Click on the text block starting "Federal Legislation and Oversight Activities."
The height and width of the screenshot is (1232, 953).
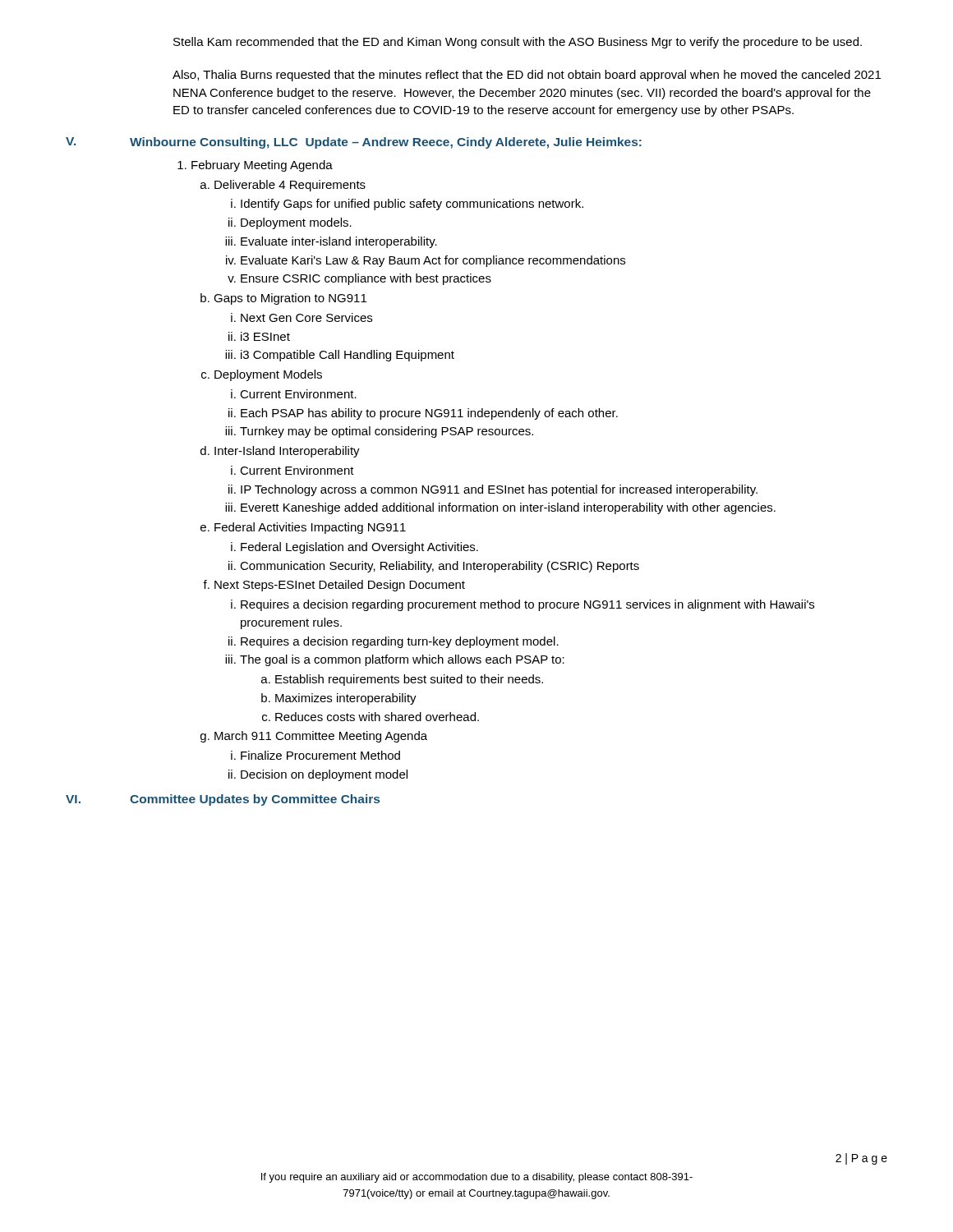click(359, 547)
